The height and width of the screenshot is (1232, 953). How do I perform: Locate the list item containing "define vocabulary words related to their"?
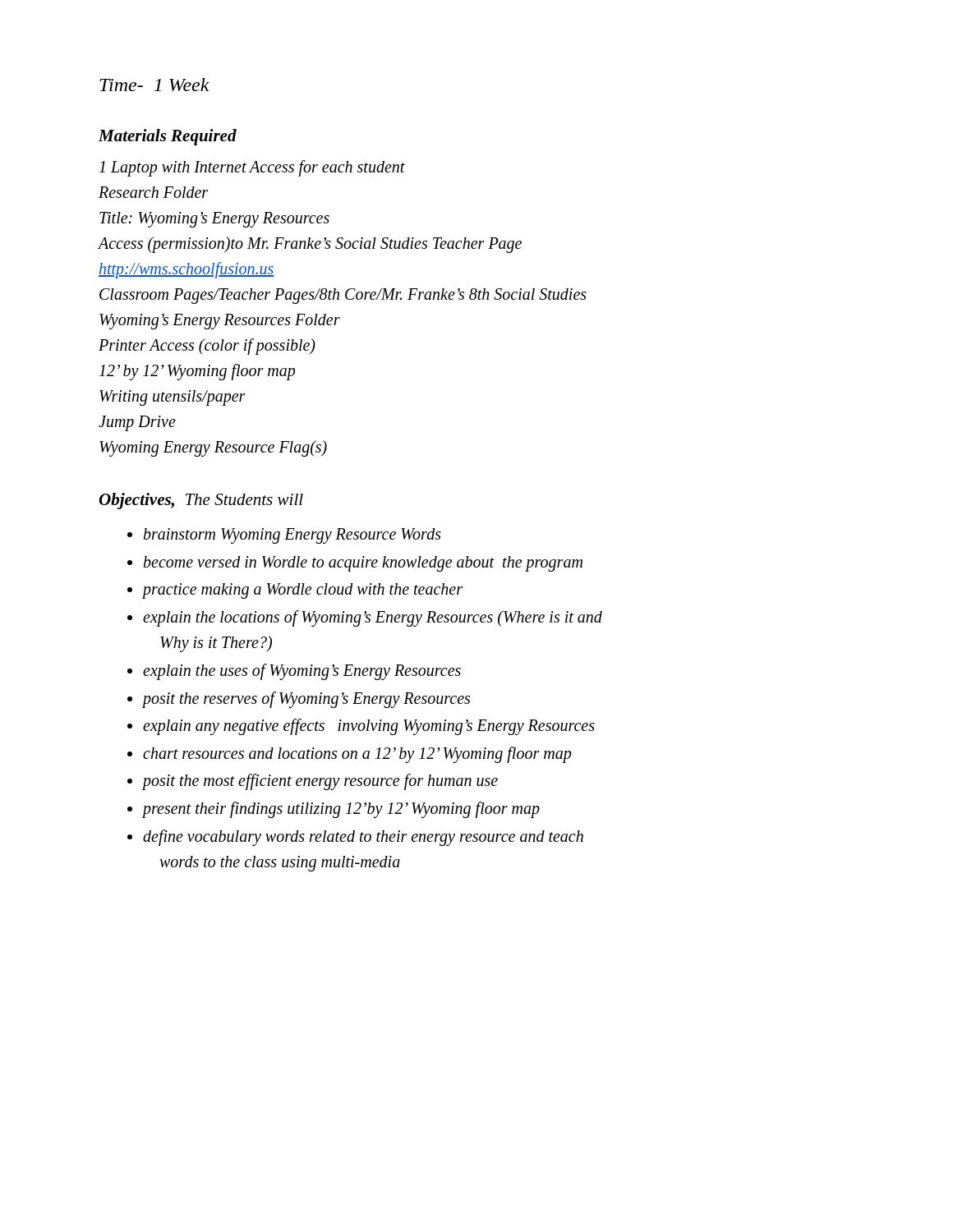pyautogui.click(x=363, y=849)
